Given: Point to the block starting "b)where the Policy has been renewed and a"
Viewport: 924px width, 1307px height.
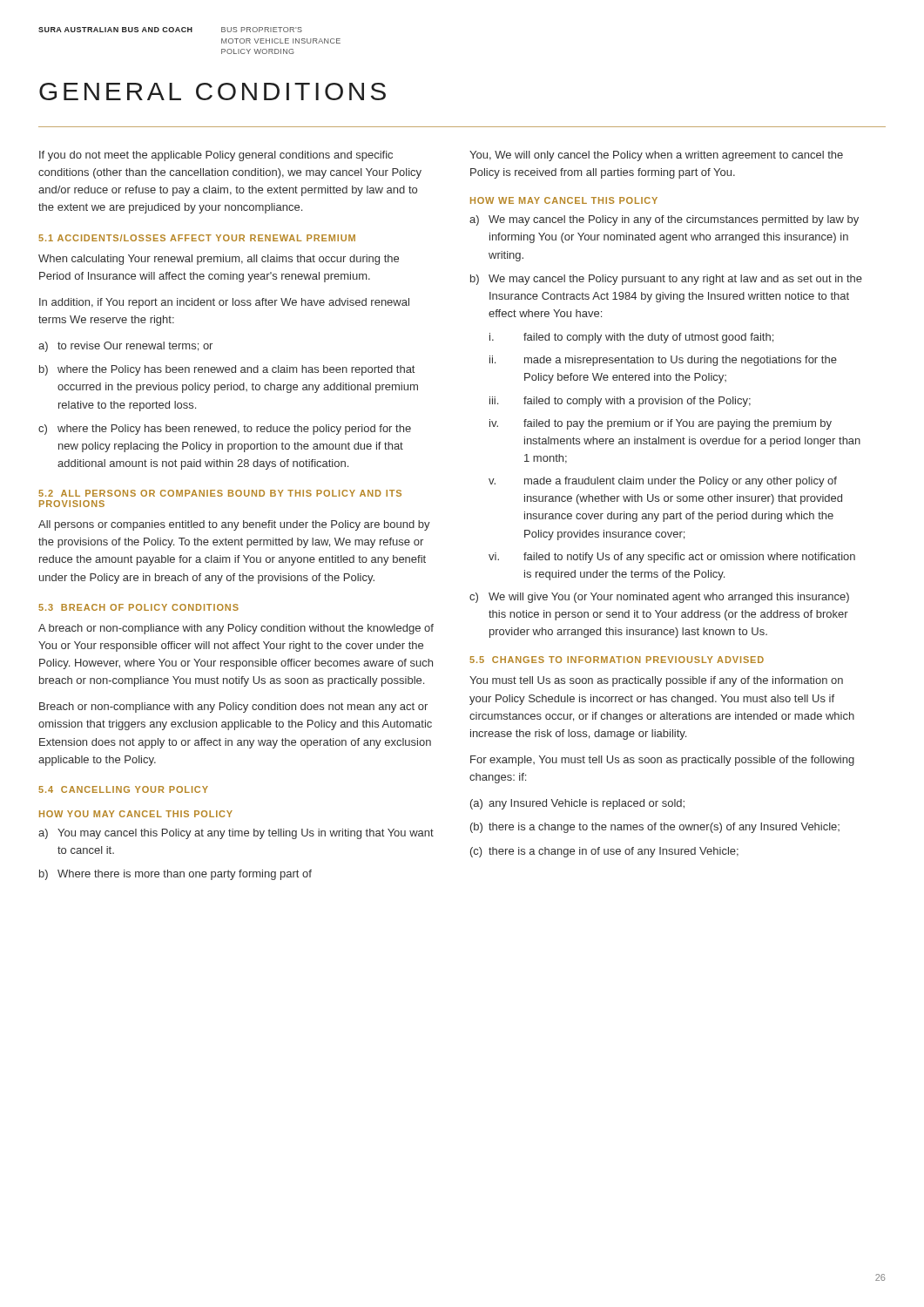Looking at the screenshot, I should coord(236,387).
